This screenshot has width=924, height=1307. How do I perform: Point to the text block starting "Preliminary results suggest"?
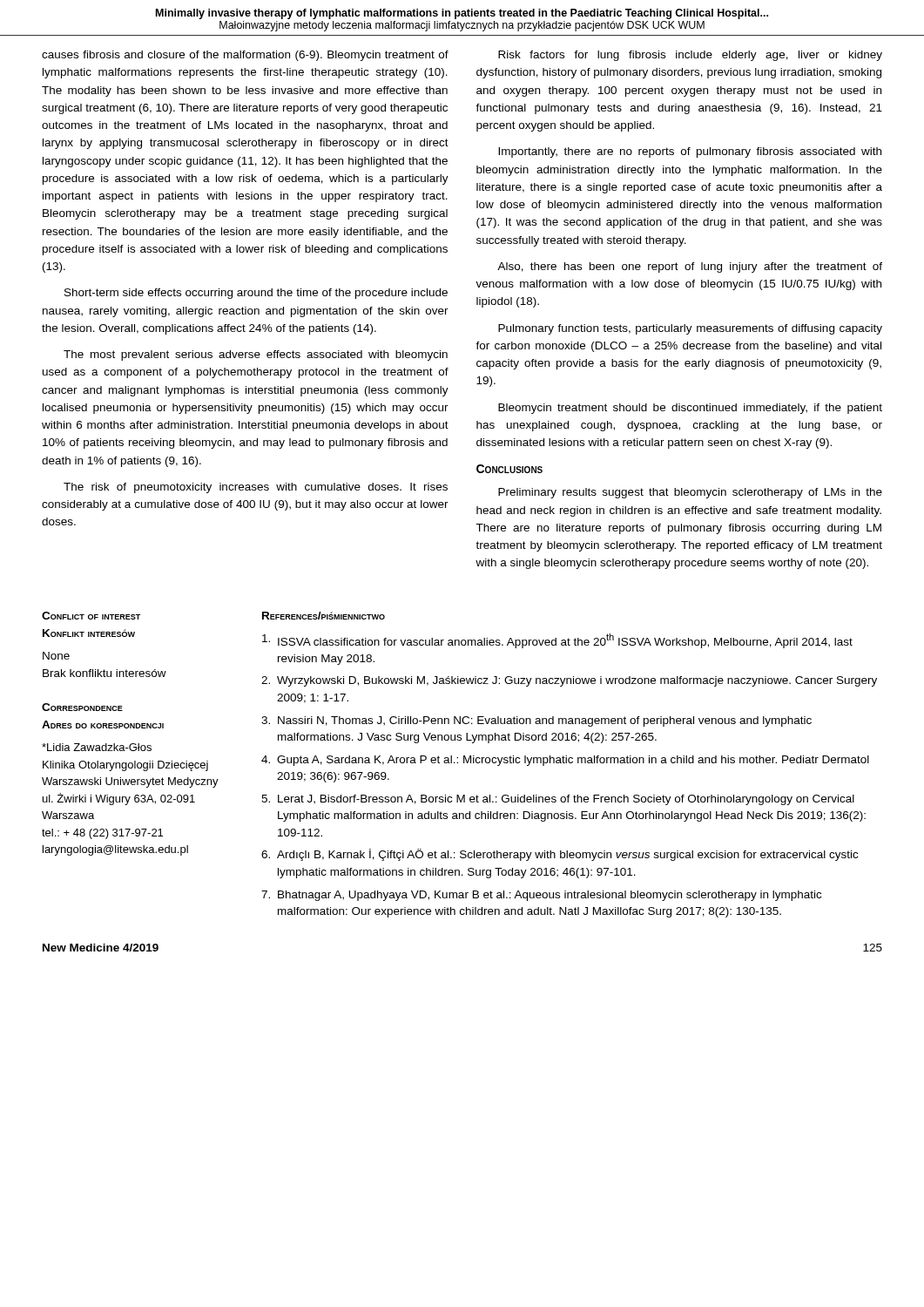coord(679,527)
